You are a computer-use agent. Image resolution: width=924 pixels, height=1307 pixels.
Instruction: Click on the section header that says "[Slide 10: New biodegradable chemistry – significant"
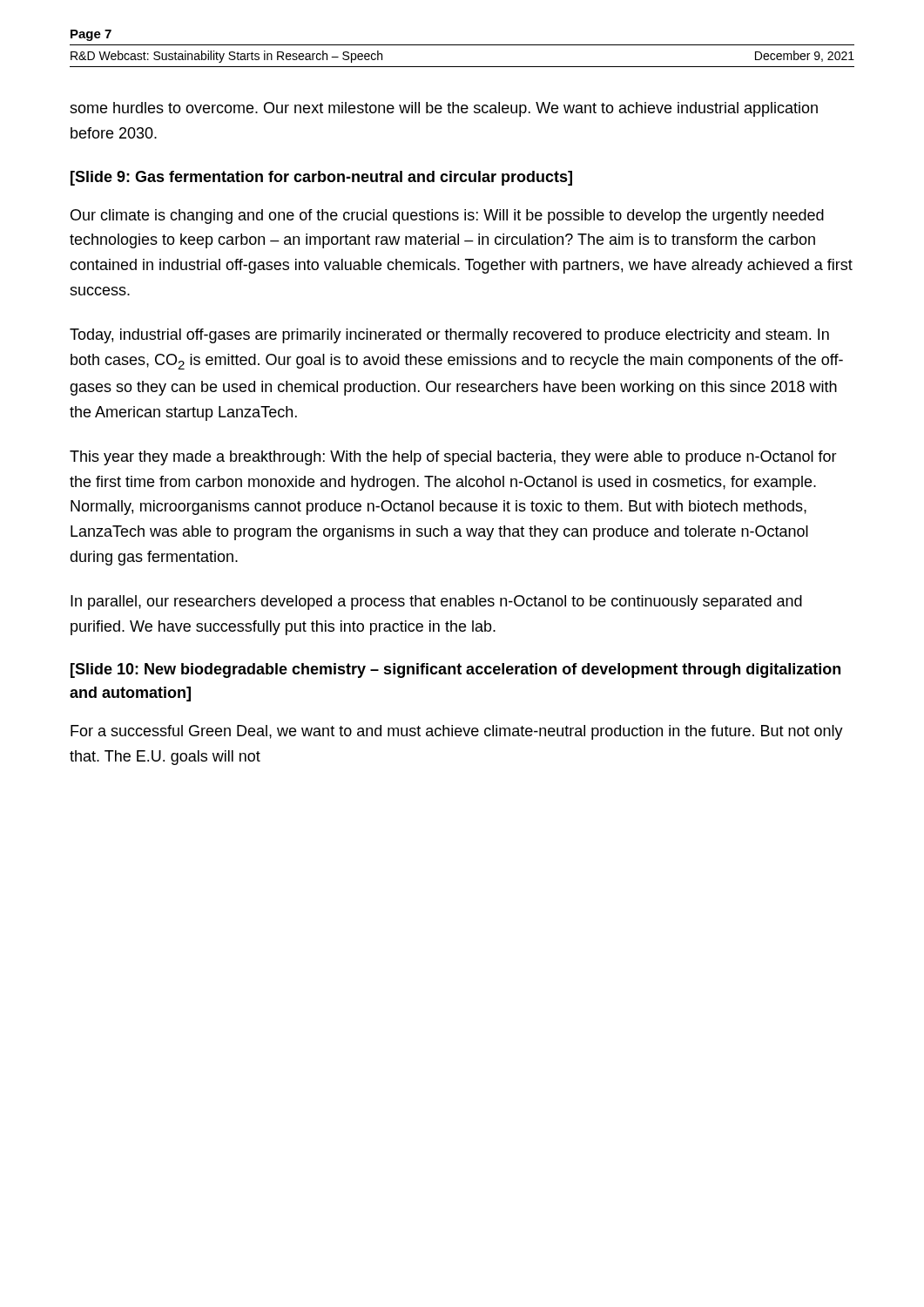[x=456, y=681]
